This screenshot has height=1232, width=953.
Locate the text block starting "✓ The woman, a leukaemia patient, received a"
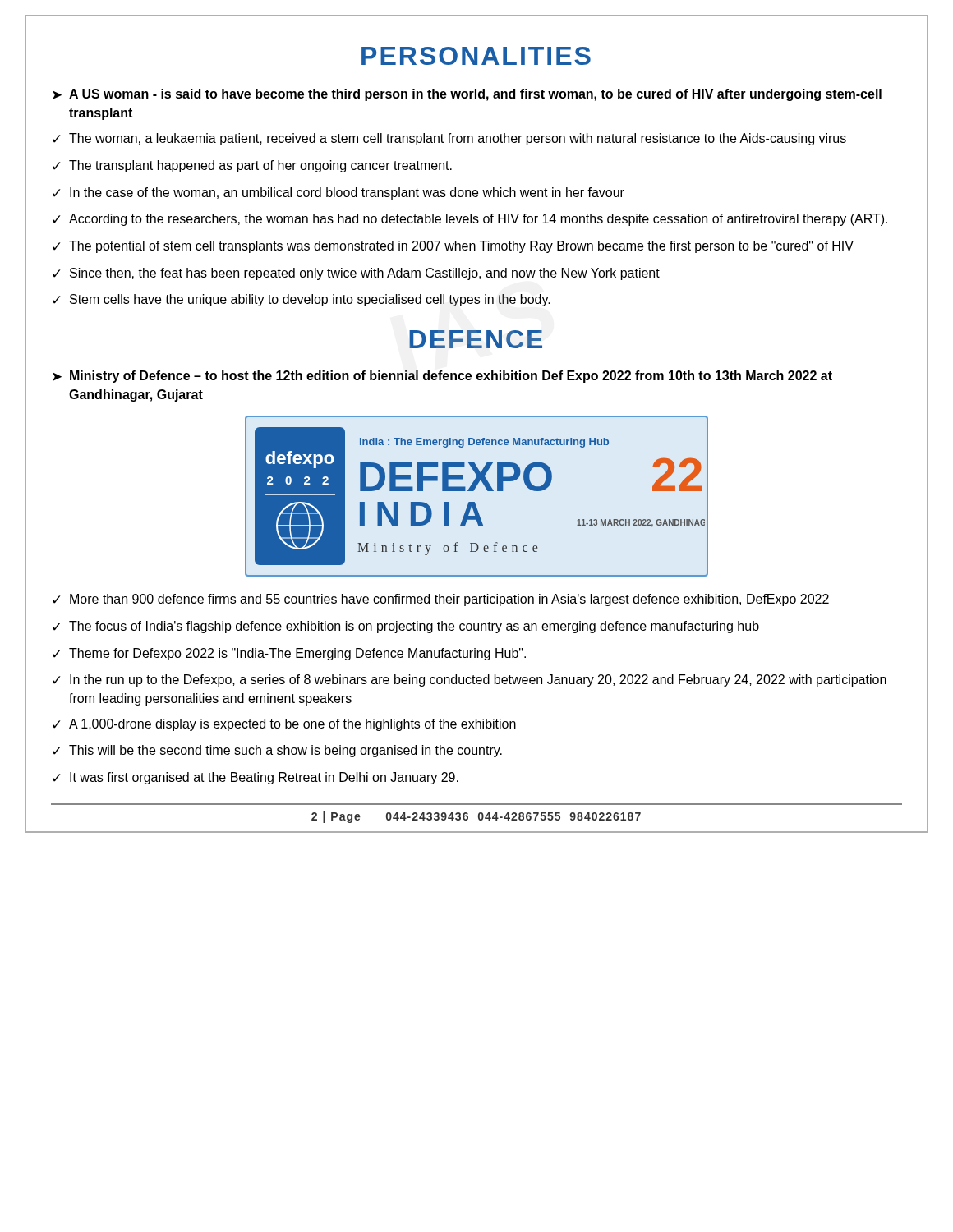(449, 140)
